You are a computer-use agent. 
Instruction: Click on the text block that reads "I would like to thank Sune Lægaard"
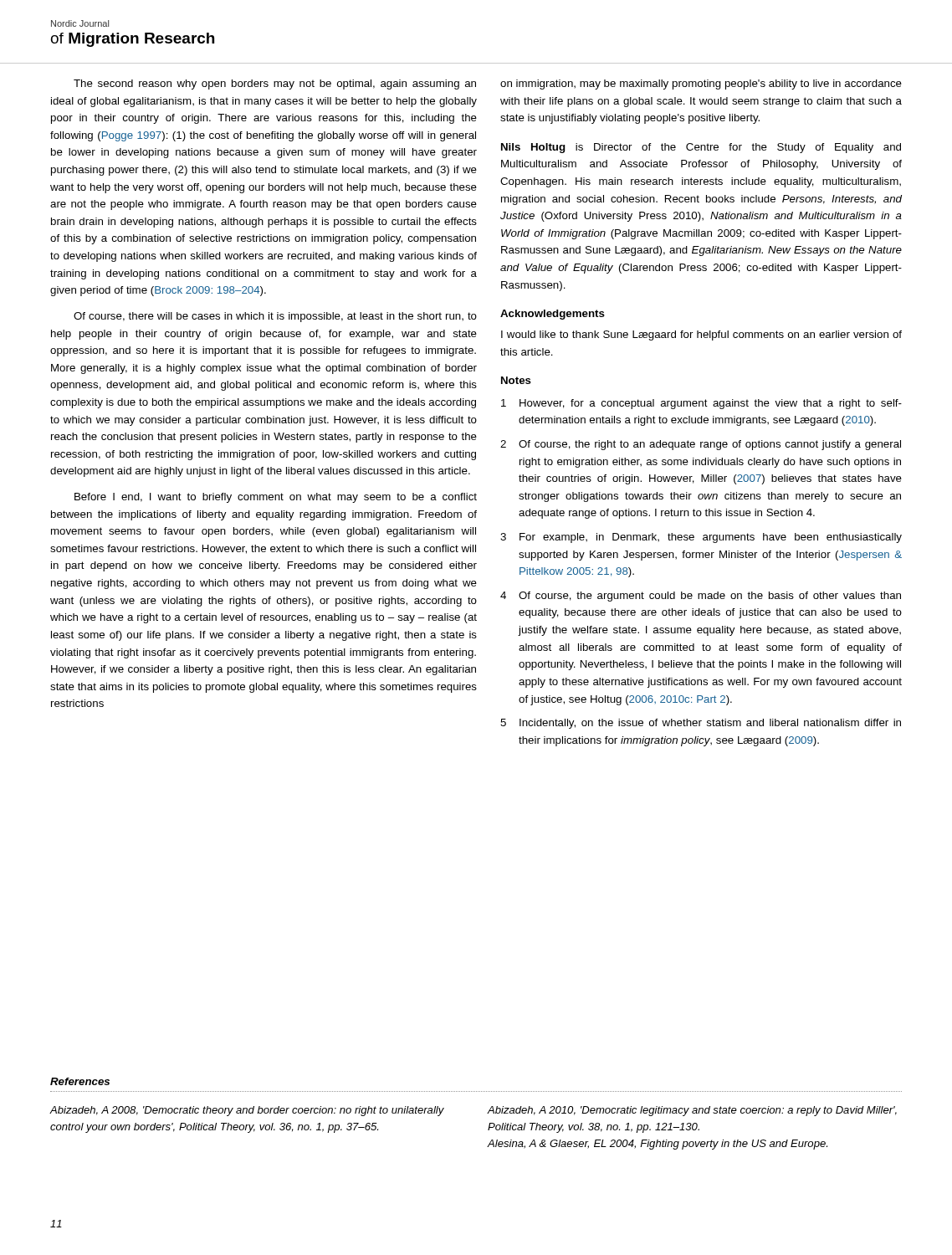point(701,343)
